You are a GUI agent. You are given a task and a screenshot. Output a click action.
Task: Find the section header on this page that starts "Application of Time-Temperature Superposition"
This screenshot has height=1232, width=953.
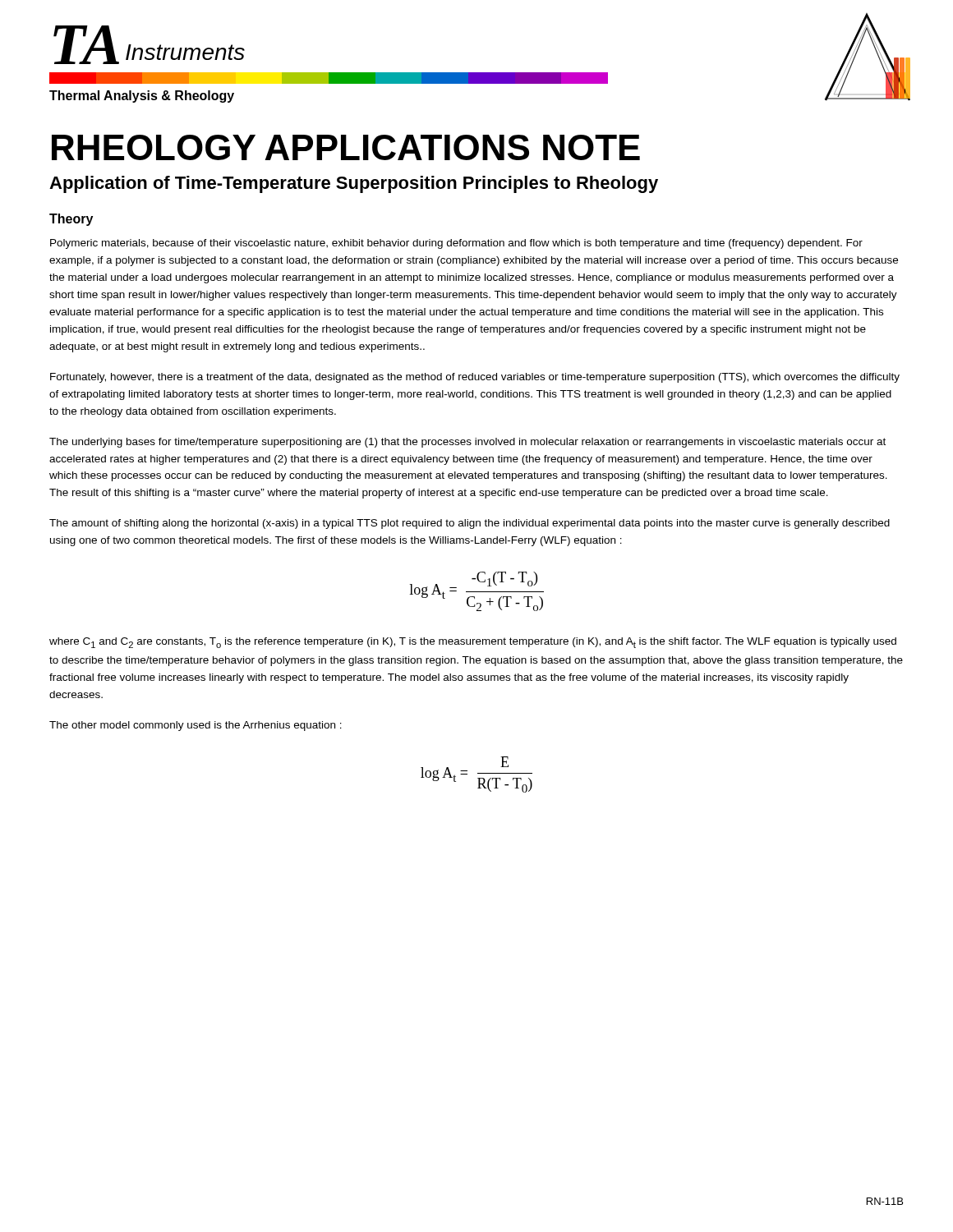pyautogui.click(x=476, y=184)
